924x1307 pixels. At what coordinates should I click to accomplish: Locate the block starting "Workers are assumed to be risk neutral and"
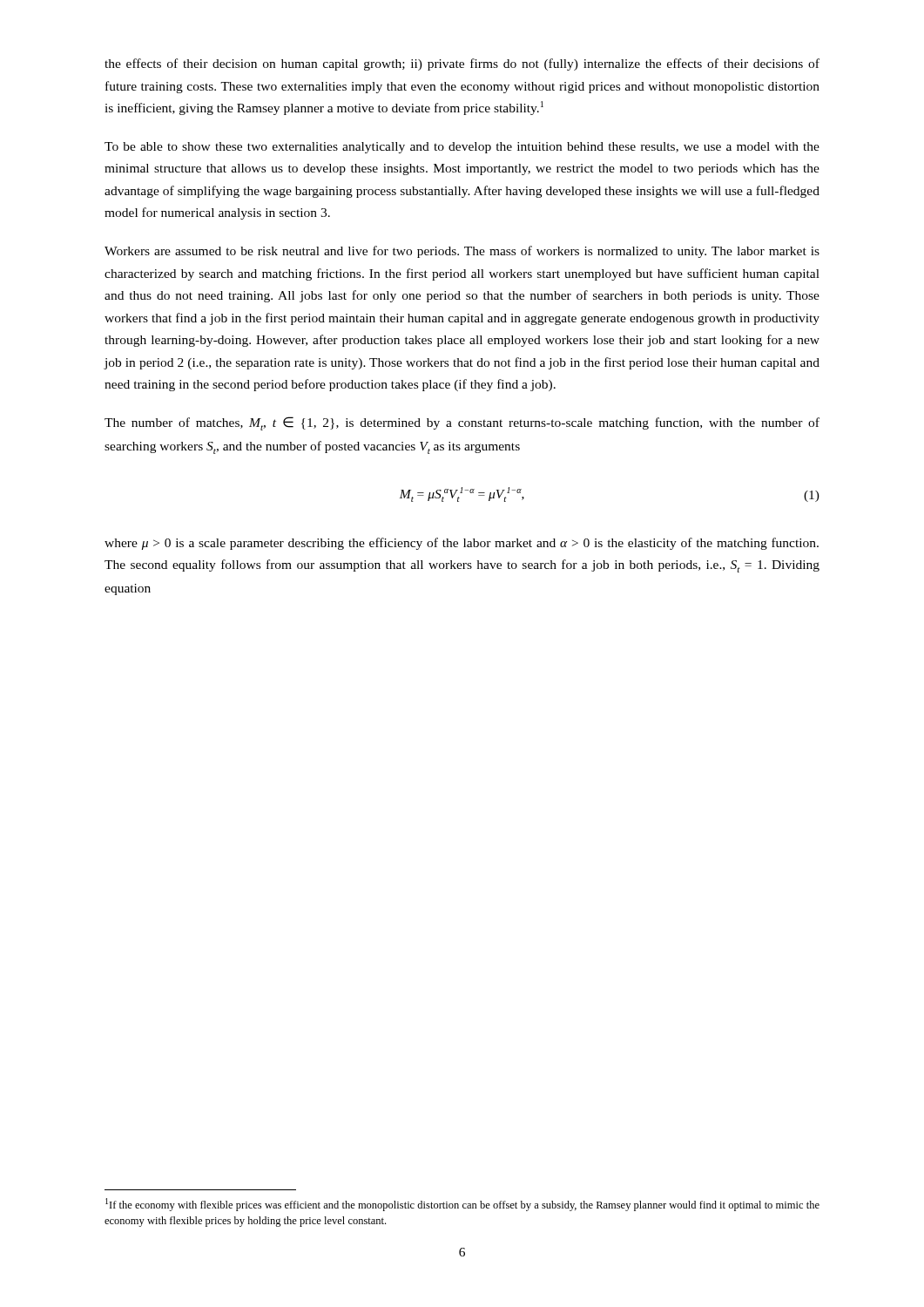462,317
